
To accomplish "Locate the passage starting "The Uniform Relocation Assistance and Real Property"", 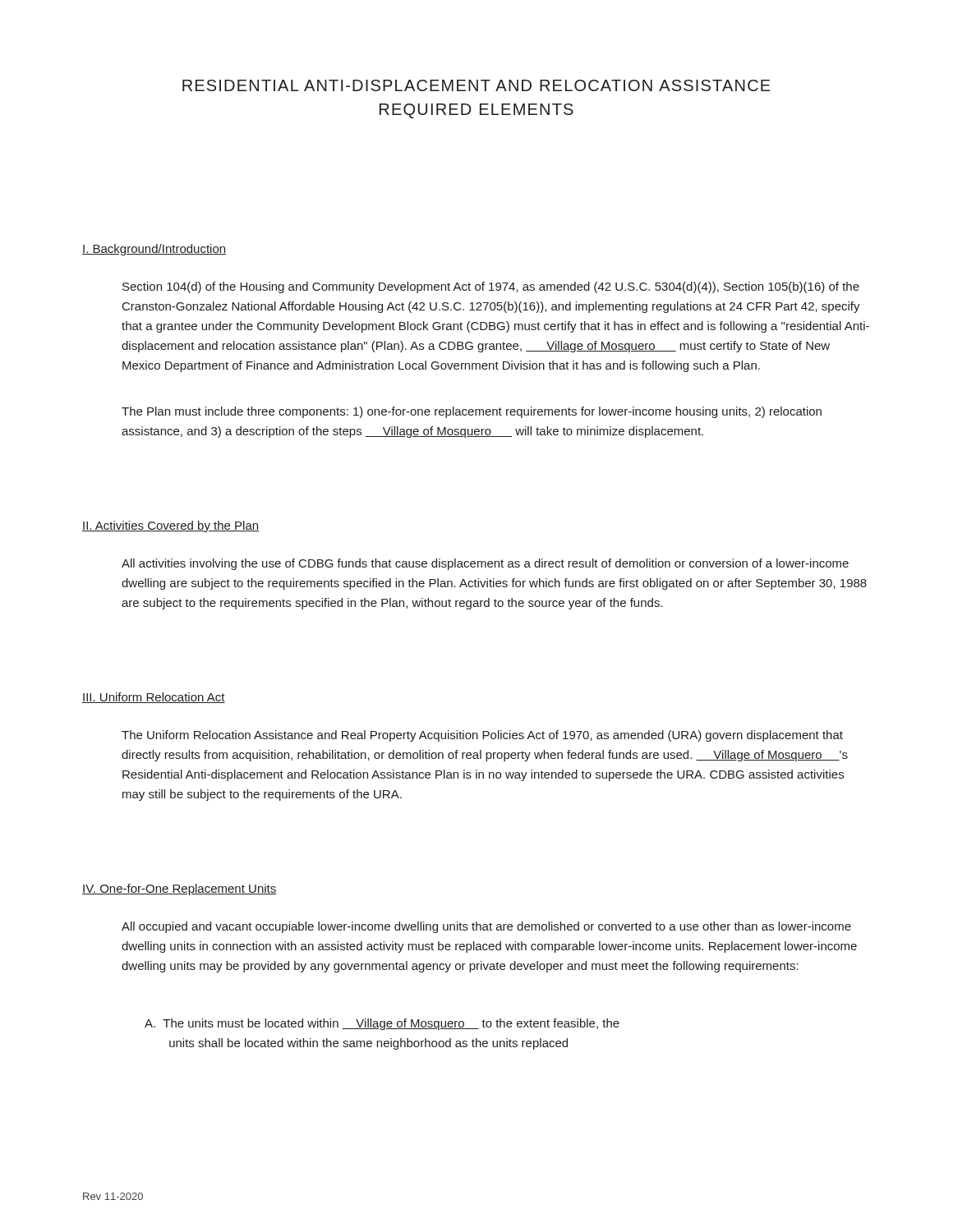I will 485,764.
